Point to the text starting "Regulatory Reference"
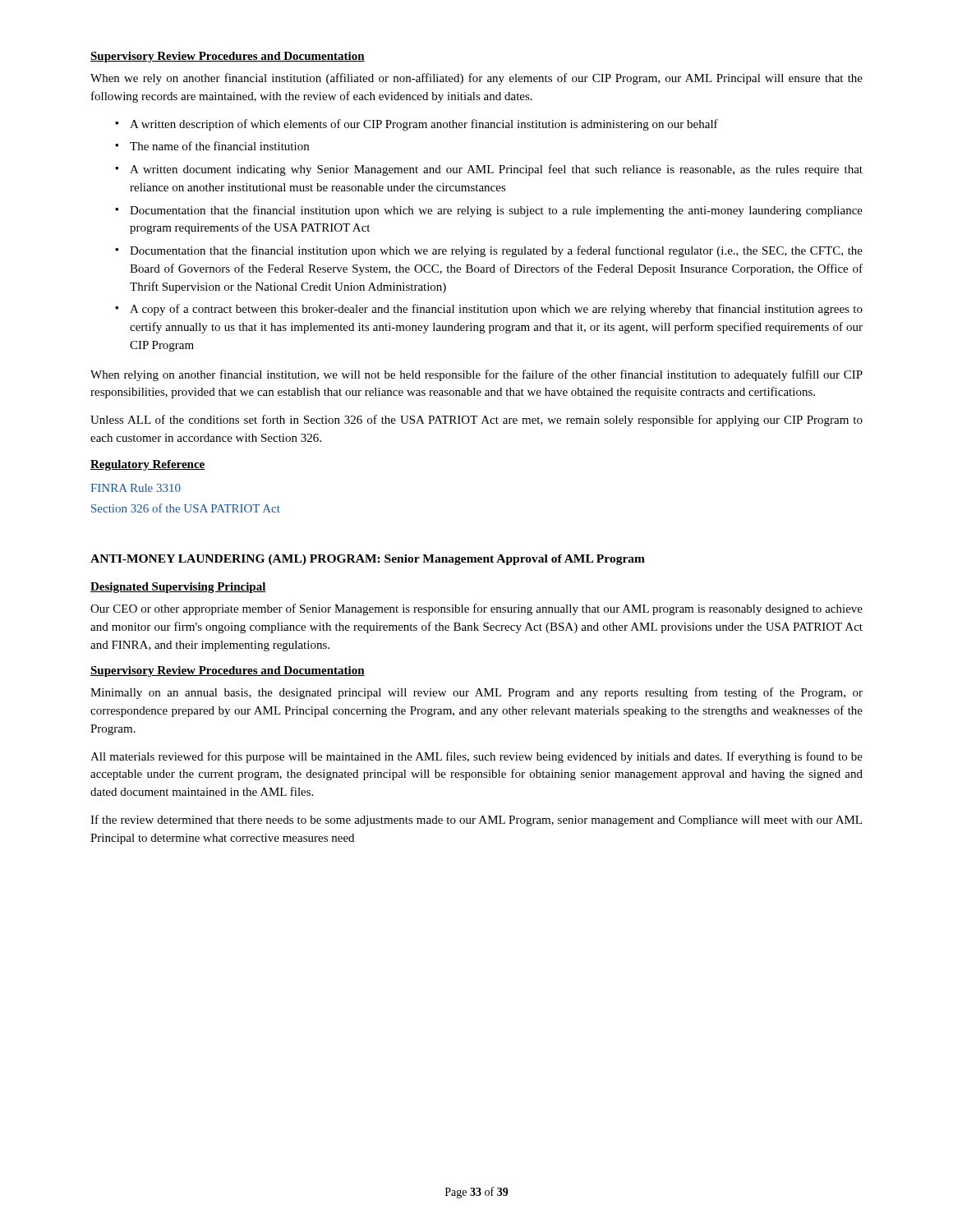 tap(148, 464)
